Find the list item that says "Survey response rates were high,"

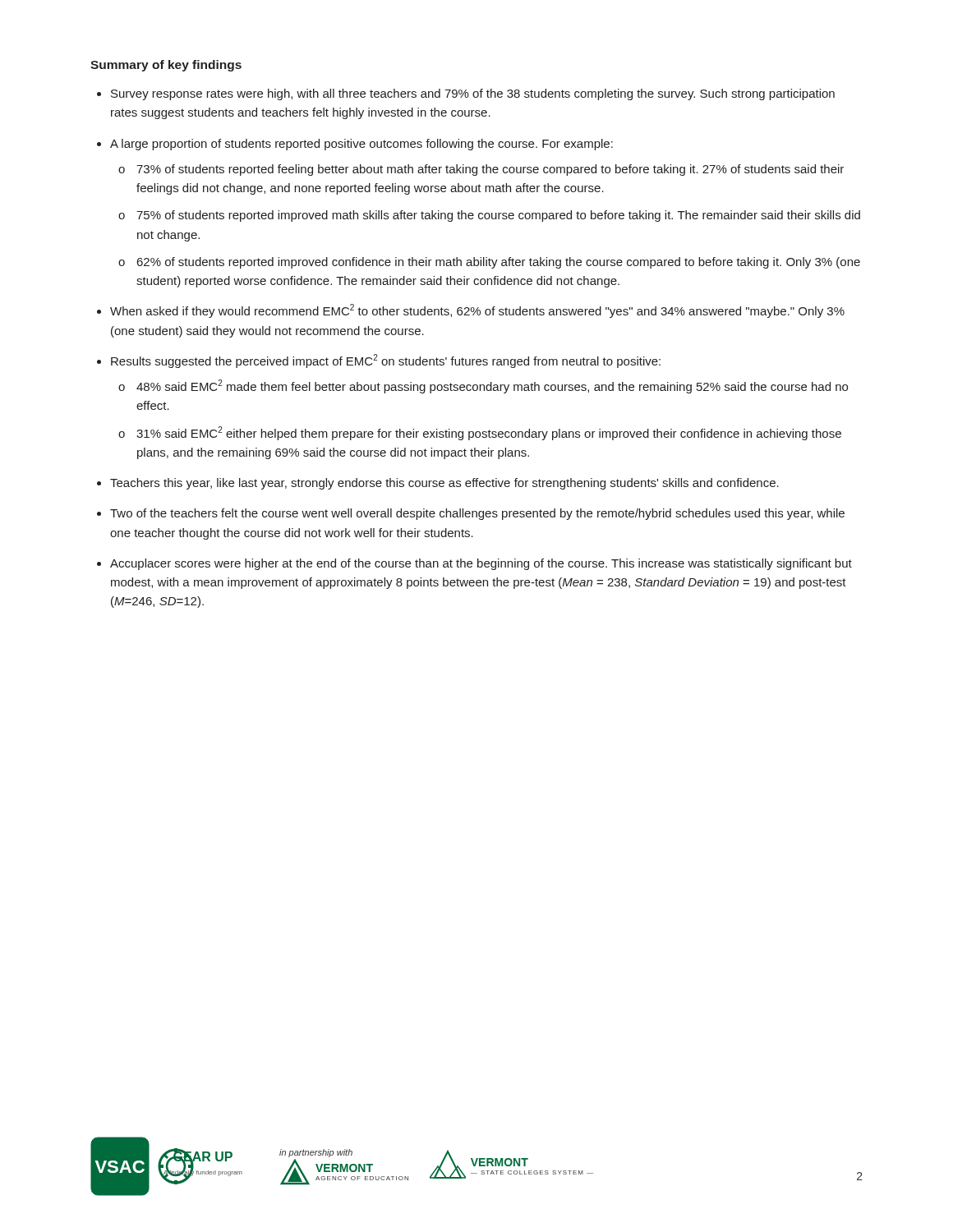click(x=473, y=103)
